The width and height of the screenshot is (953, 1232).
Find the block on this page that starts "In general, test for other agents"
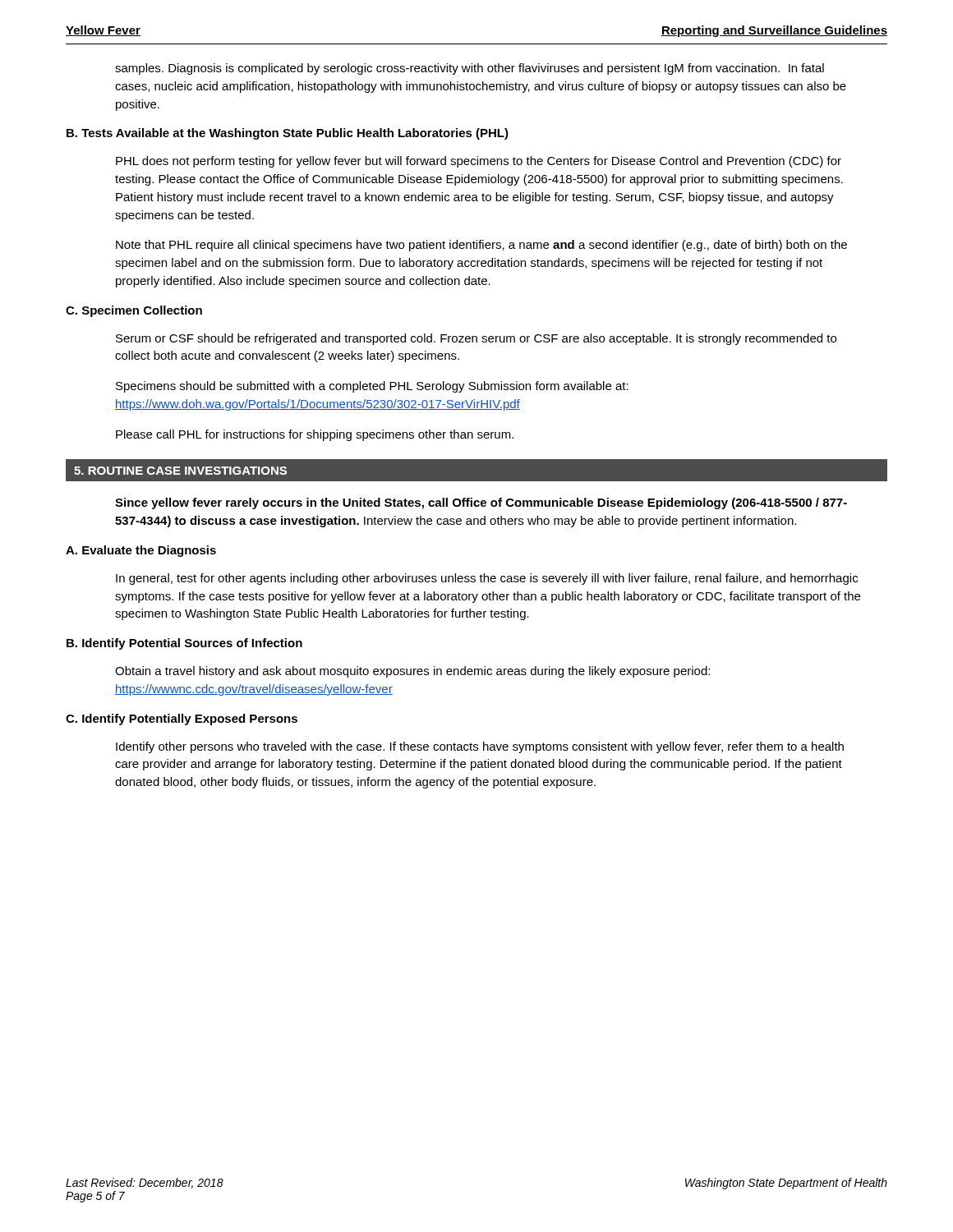(x=489, y=596)
